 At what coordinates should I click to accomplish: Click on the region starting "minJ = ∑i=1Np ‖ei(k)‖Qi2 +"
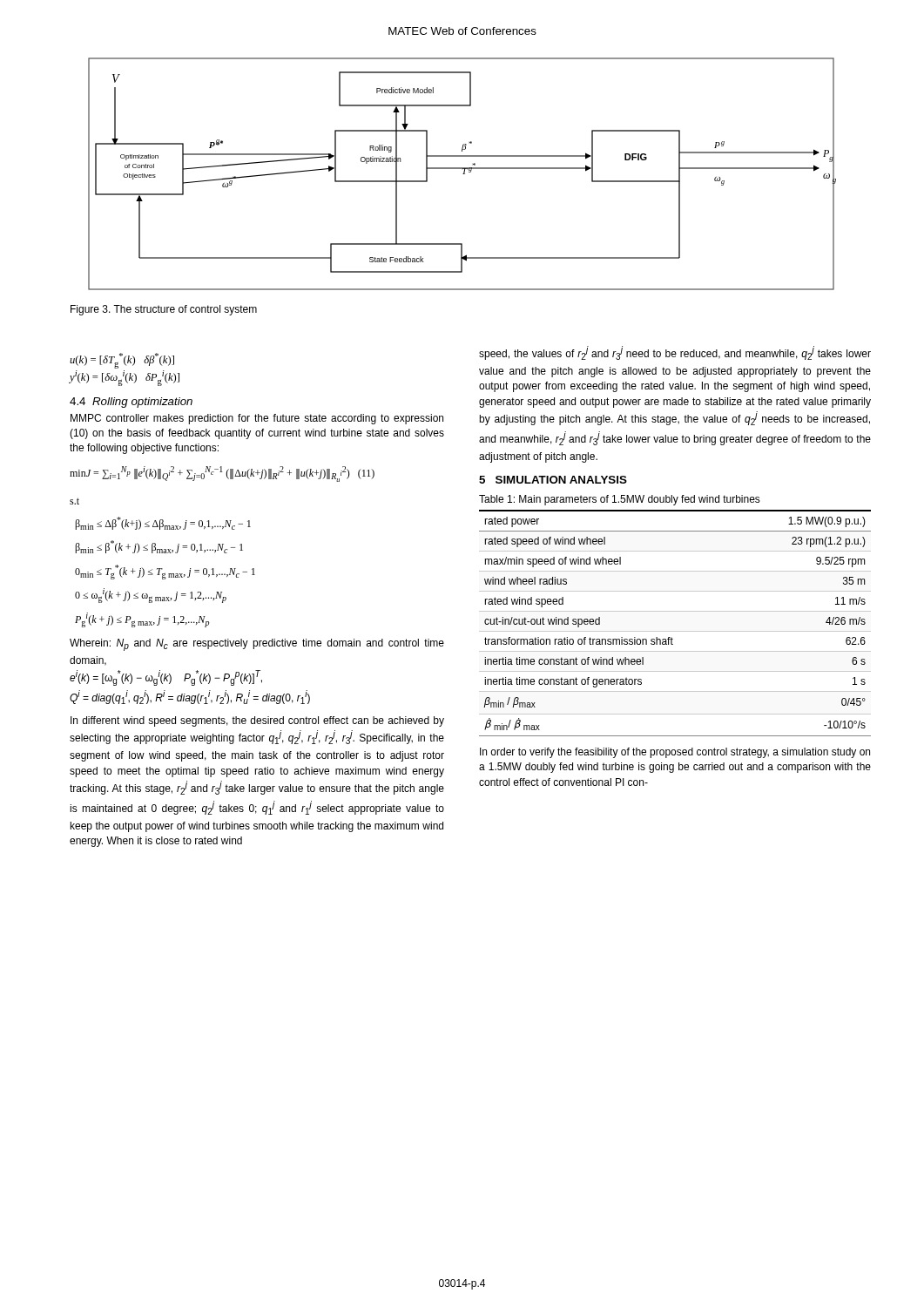222,474
